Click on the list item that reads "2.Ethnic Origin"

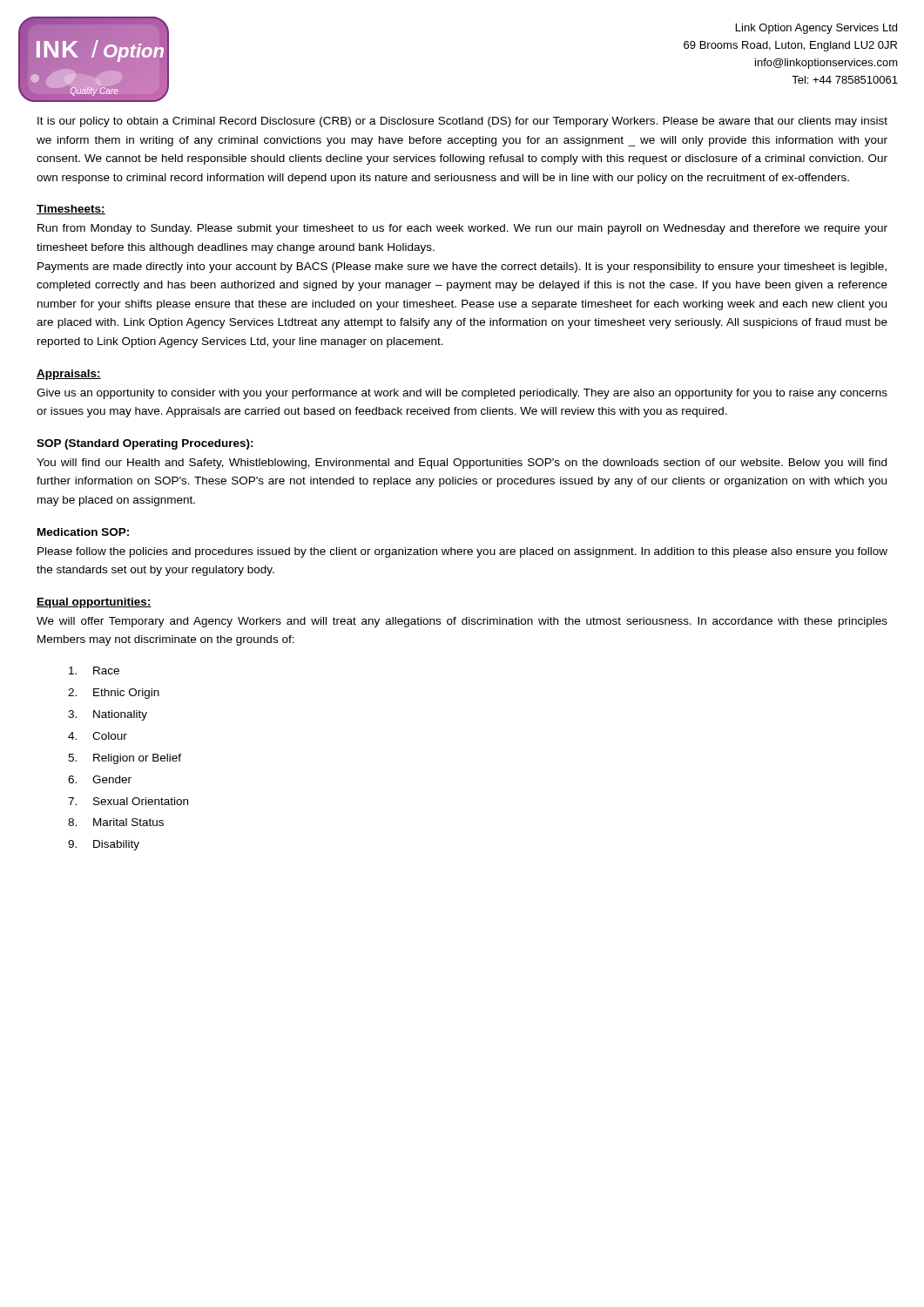tap(114, 693)
